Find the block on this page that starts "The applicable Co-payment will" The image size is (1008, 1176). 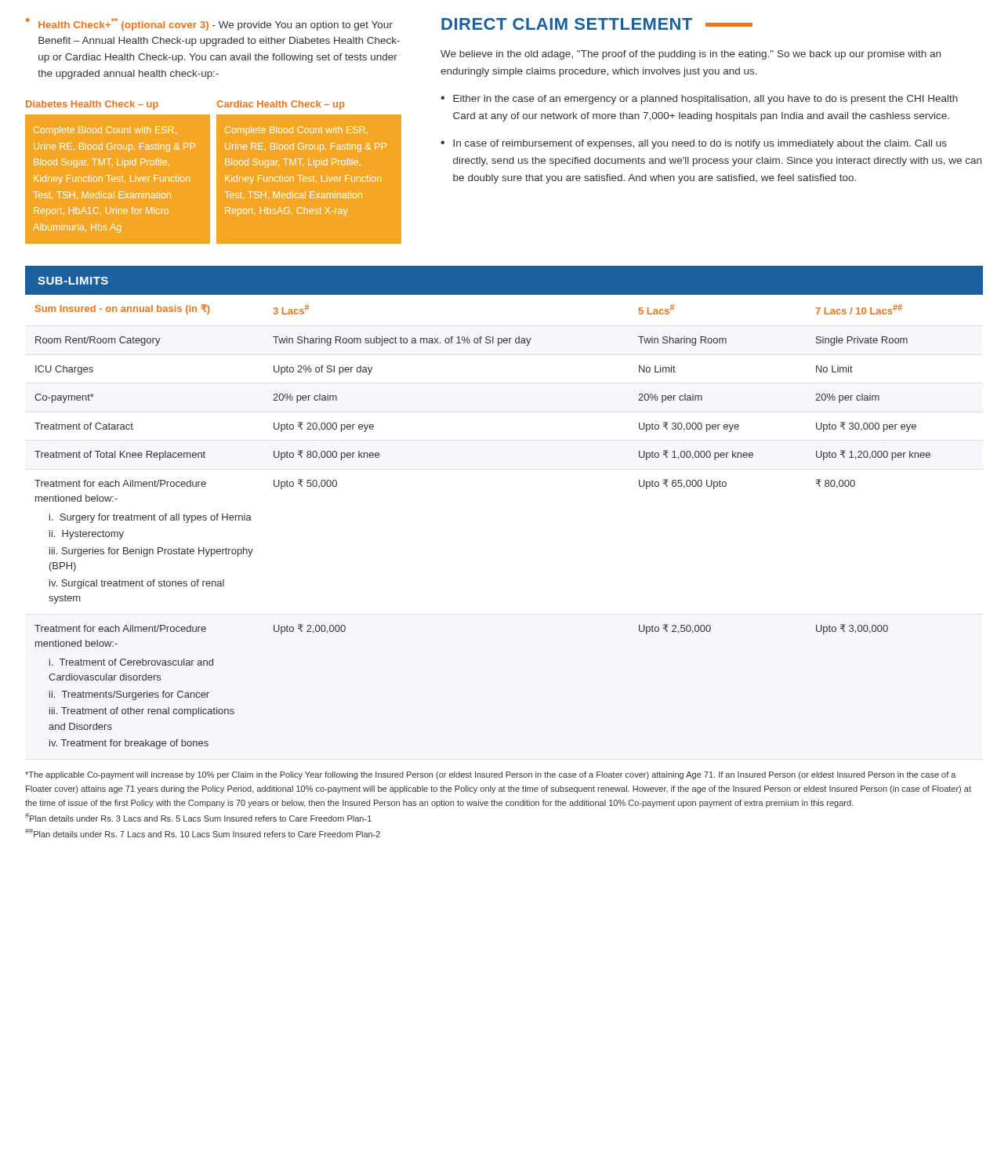498,804
